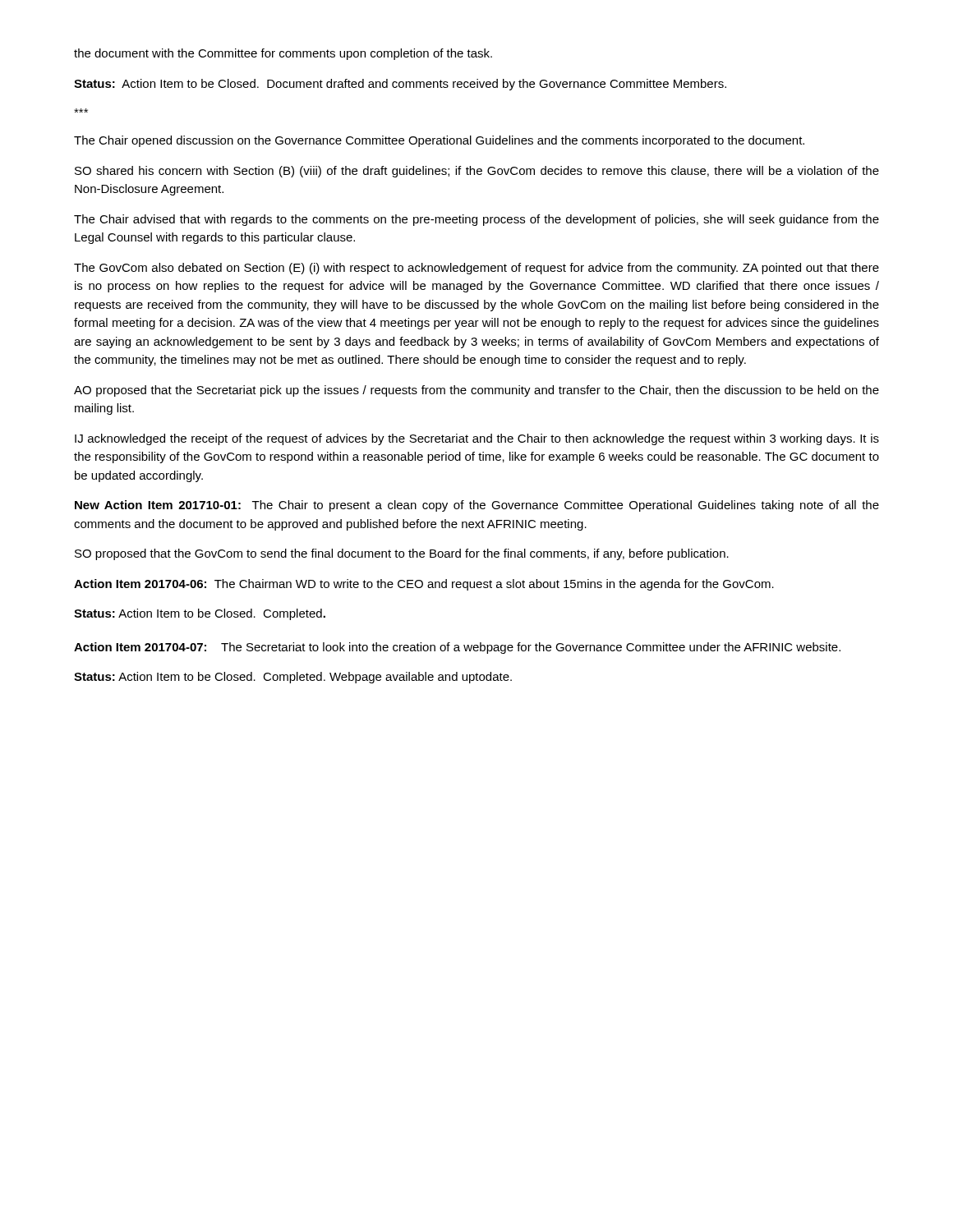Locate the block of text that opens with "The Chair opened discussion on the Governance"
The image size is (953, 1232).
click(476, 141)
